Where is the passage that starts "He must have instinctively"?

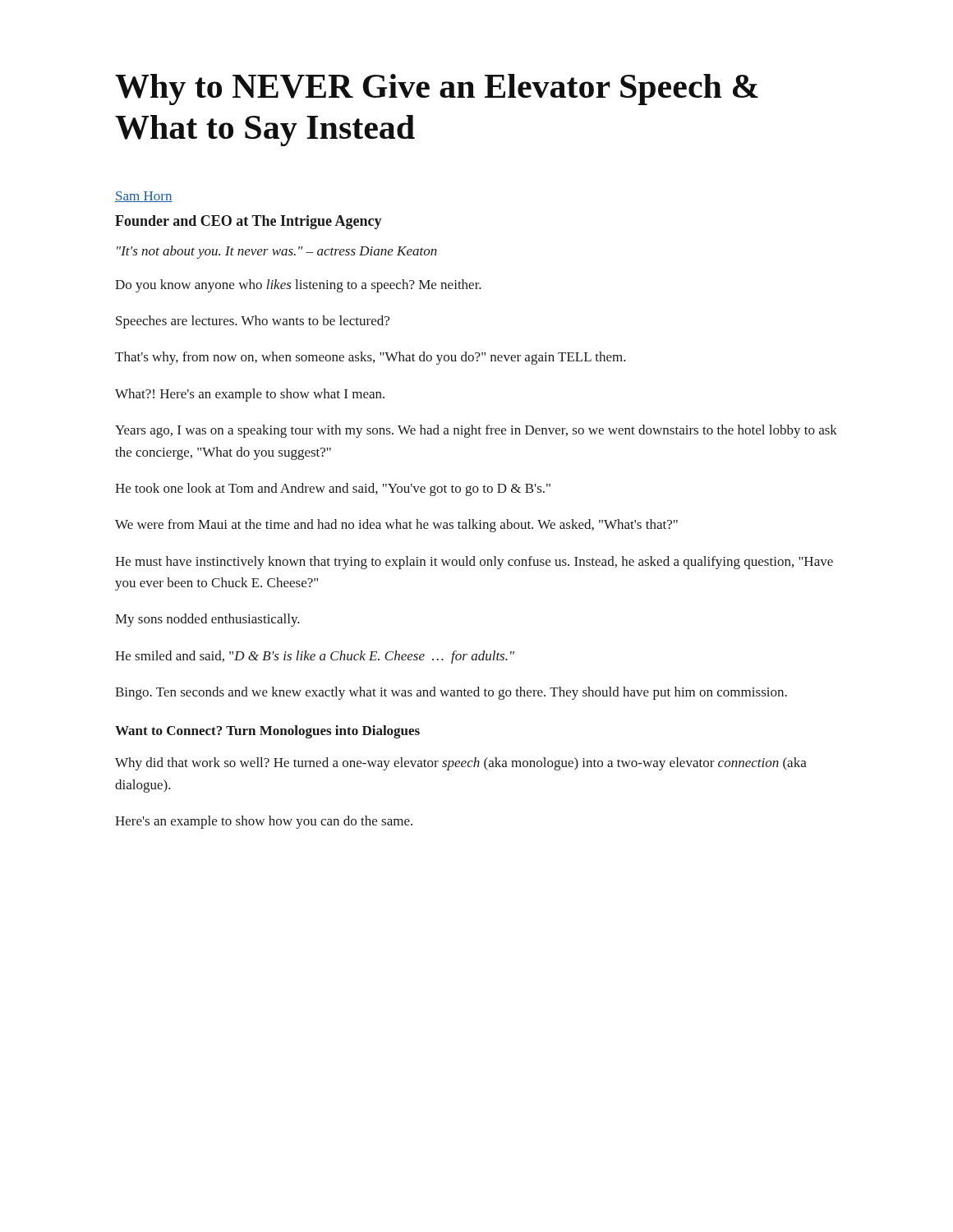(474, 572)
